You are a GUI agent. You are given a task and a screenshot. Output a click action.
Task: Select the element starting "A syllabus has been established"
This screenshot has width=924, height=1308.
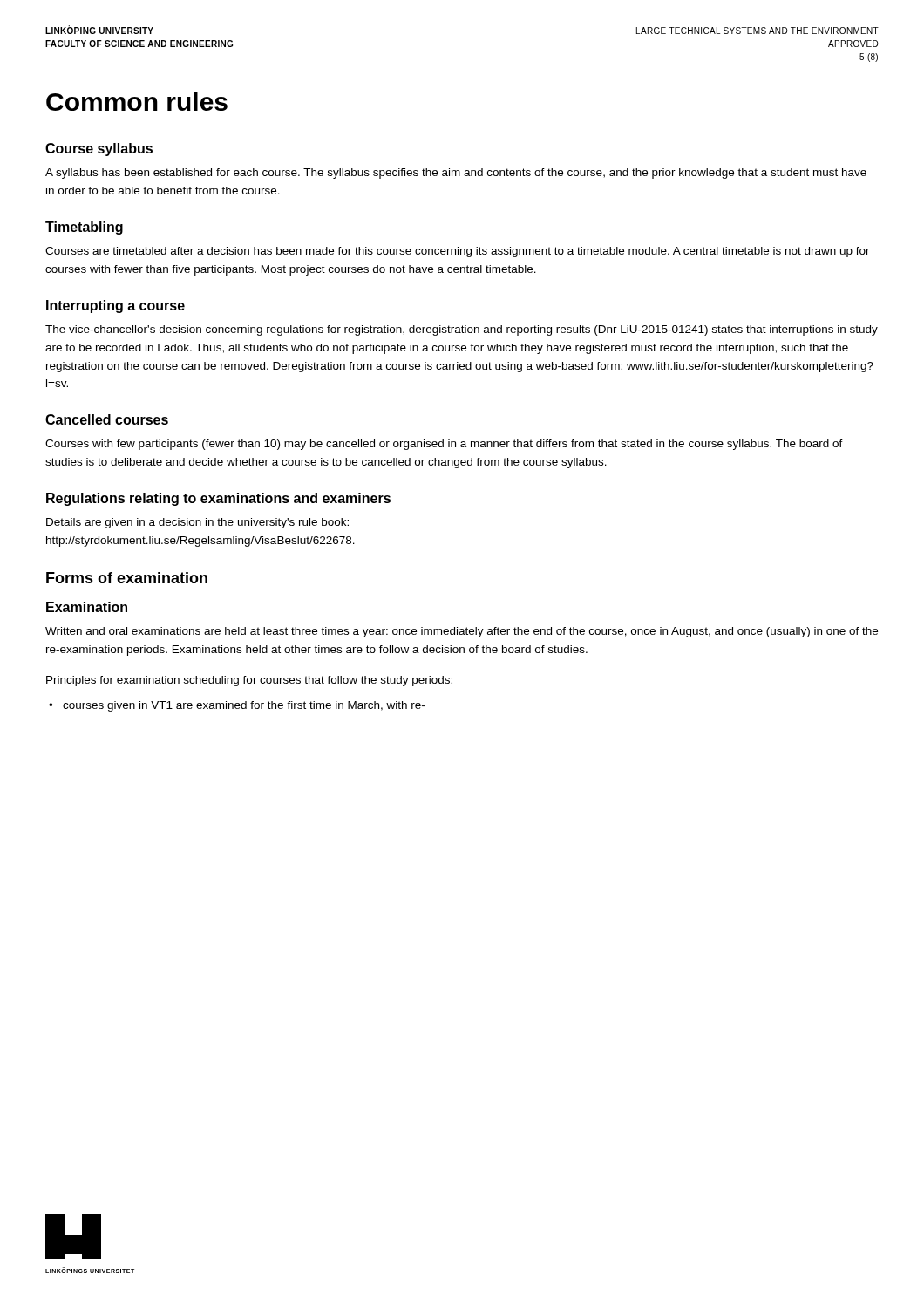[x=456, y=181]
